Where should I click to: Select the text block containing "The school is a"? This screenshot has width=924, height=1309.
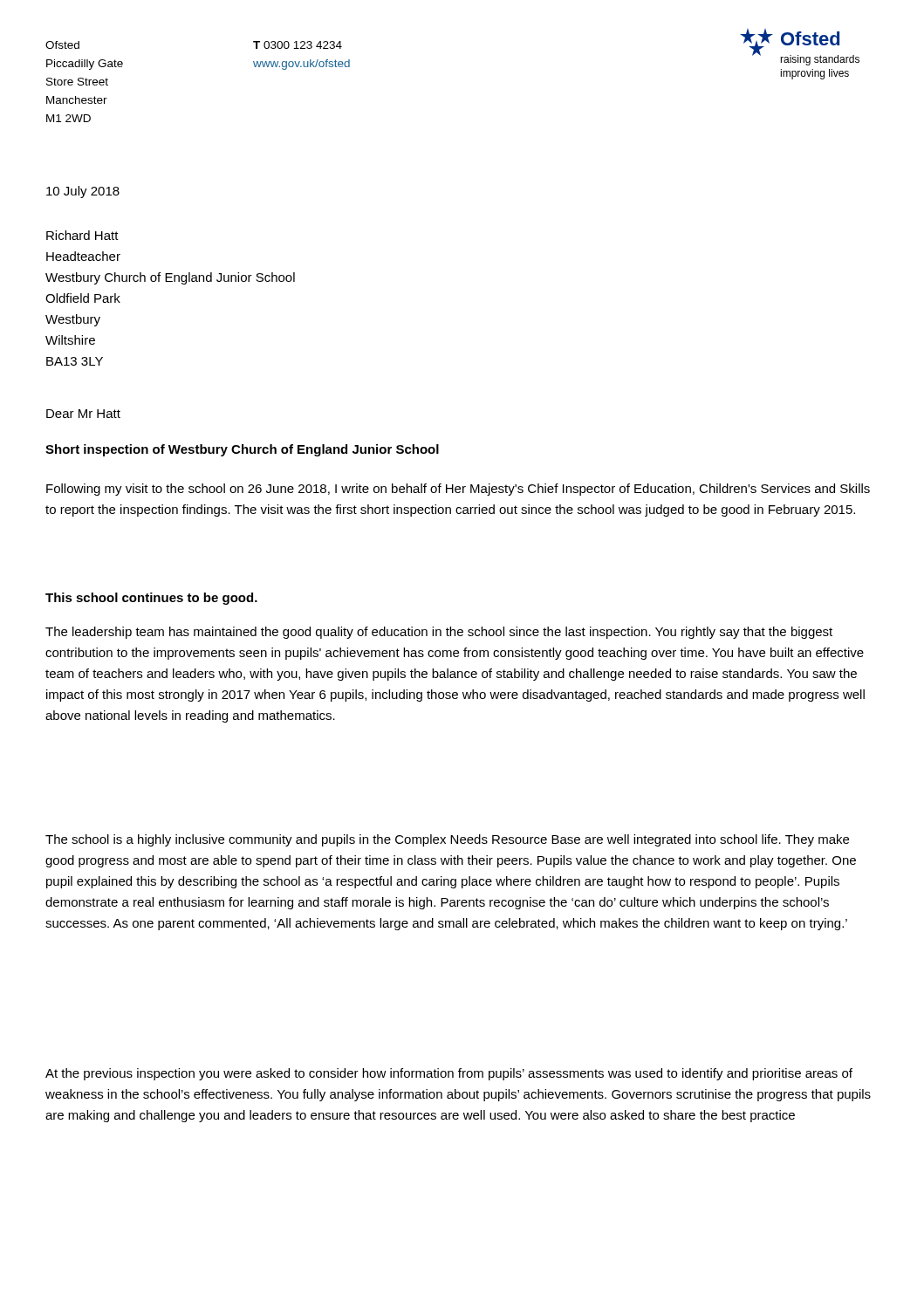click(x=451, y=881)
